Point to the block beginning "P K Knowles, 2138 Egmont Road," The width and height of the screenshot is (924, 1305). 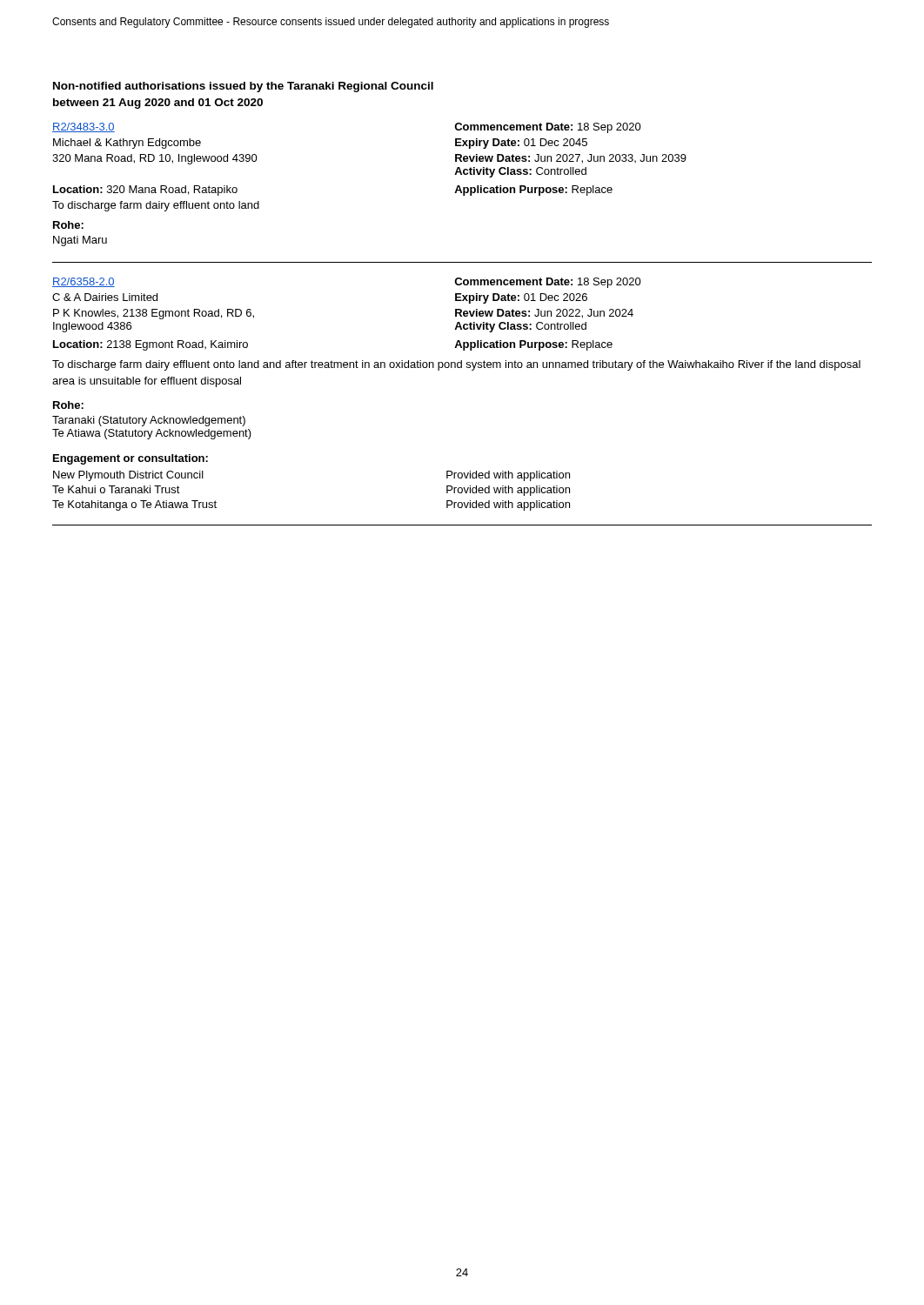pos(154,319)
